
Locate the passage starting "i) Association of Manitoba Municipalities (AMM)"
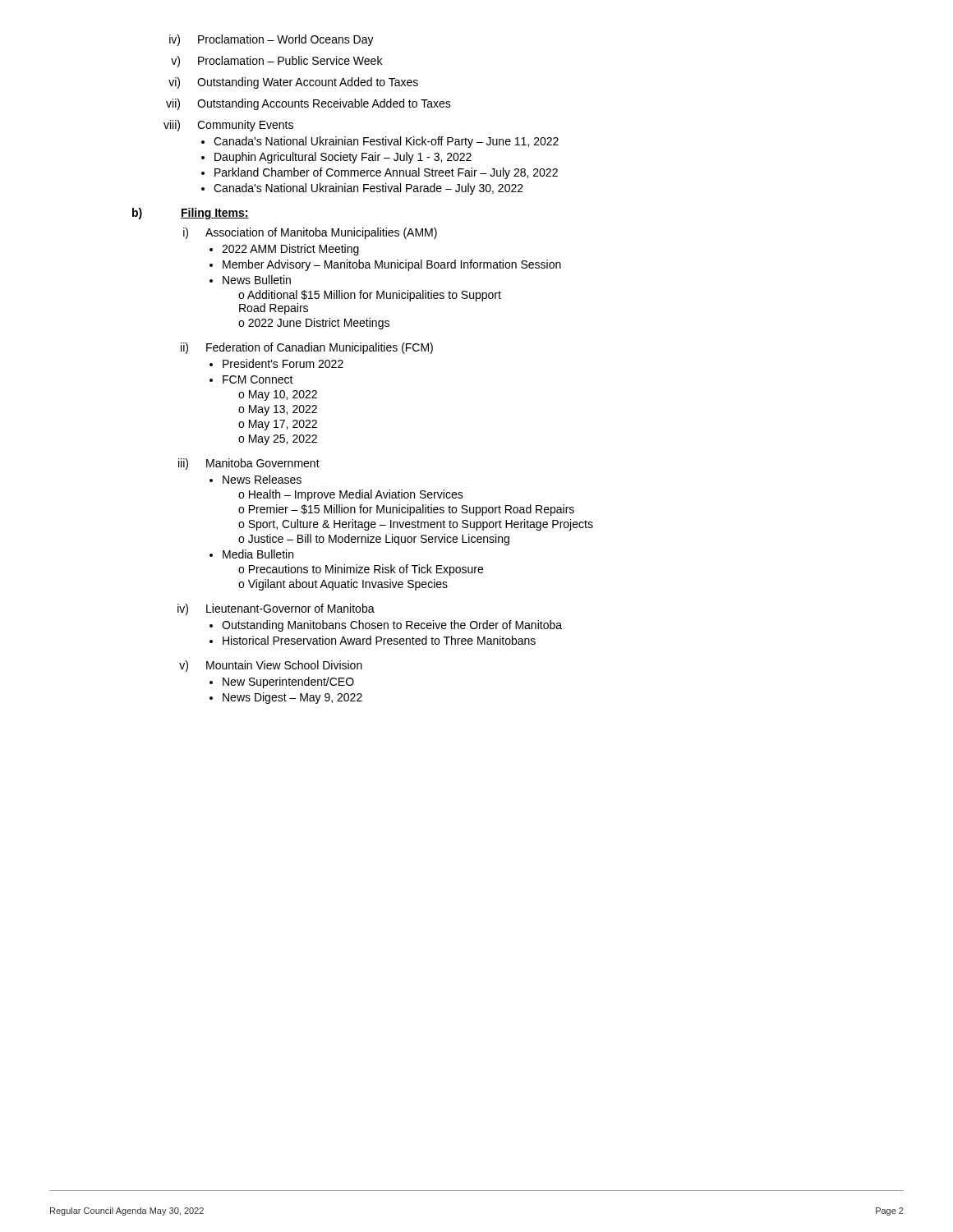(x=518, y=279)
